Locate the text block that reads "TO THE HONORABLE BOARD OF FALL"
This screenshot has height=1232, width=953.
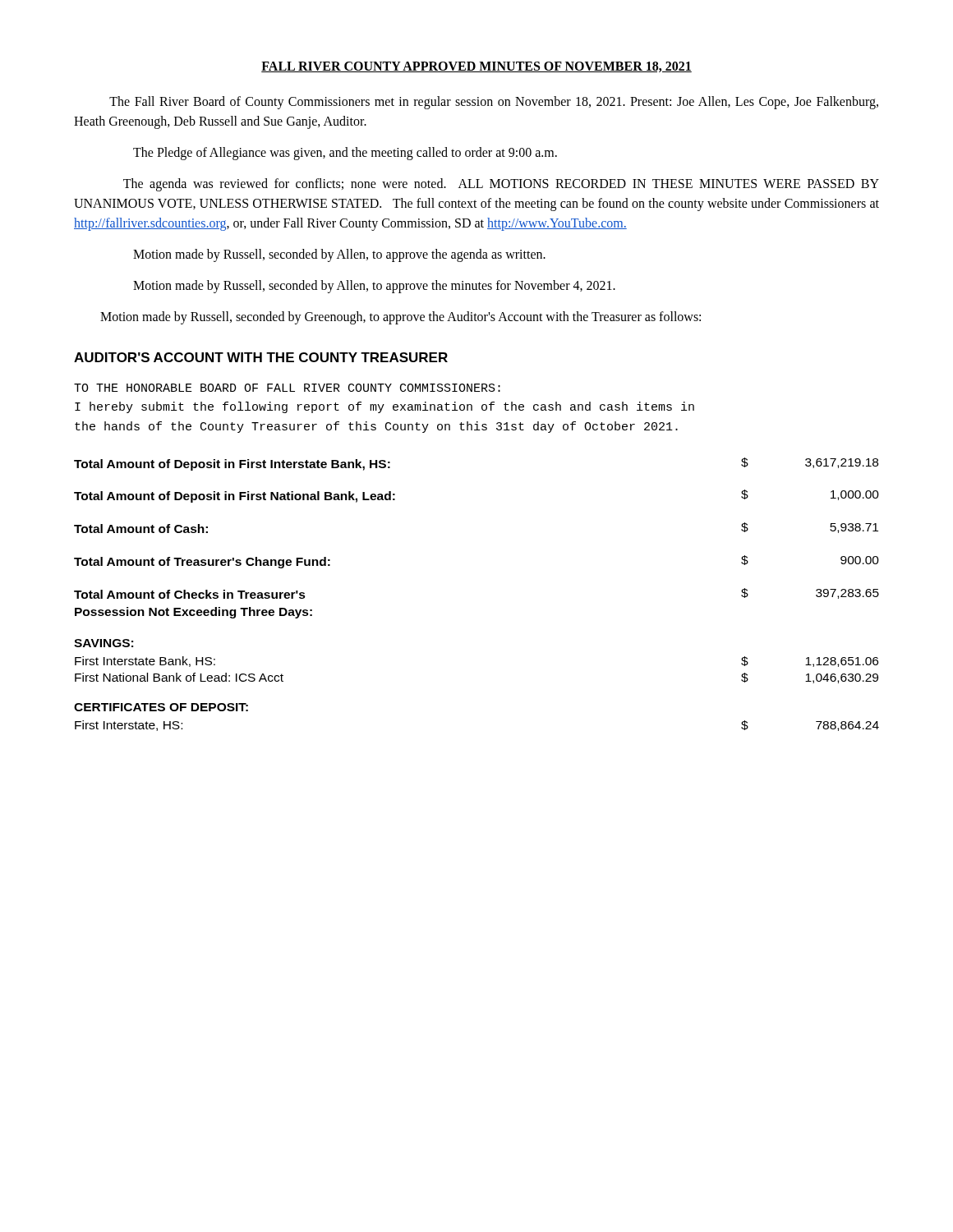(x=385, y=408)
